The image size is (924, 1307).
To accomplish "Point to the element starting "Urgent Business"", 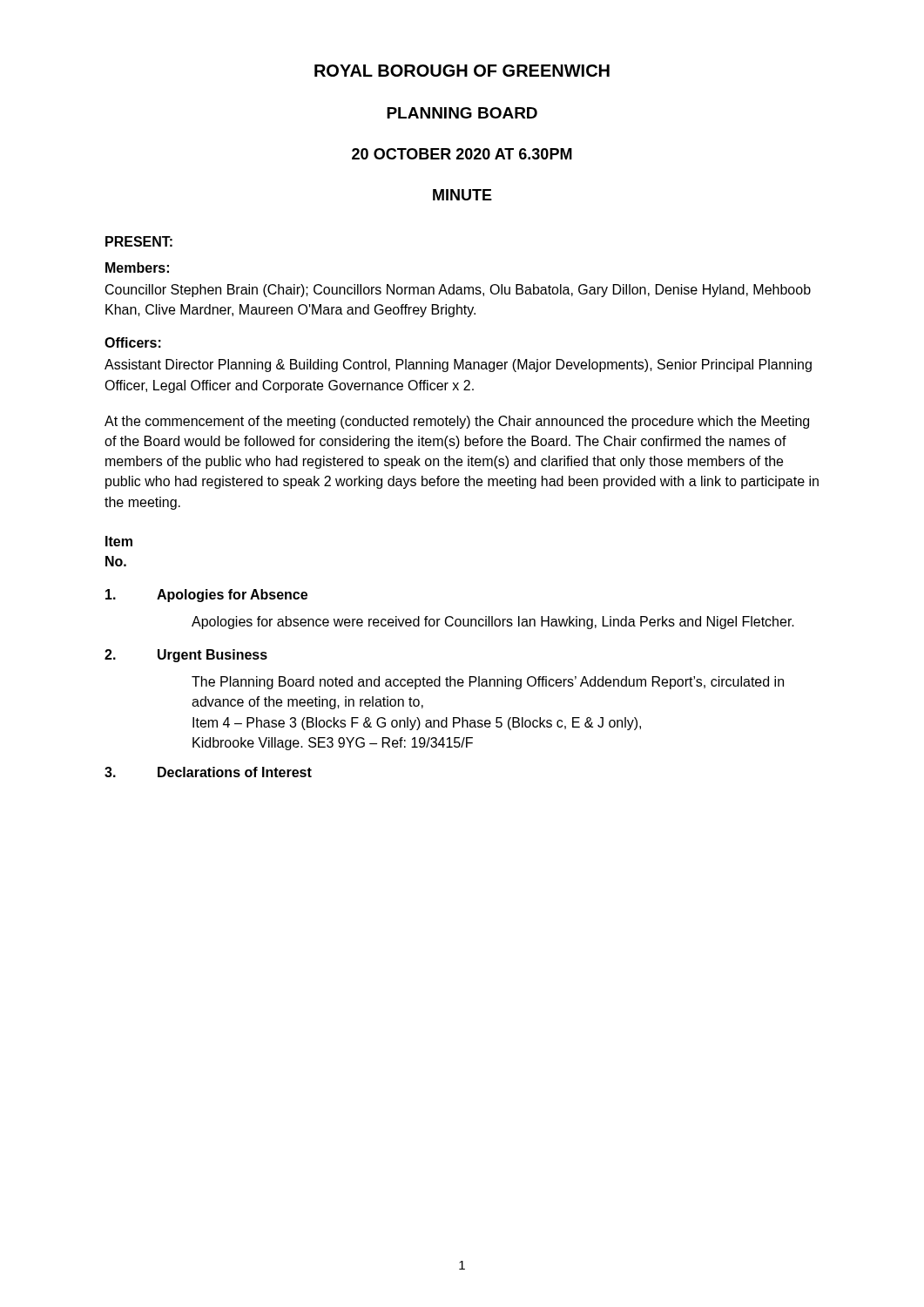I will click(x=212, y=655).
